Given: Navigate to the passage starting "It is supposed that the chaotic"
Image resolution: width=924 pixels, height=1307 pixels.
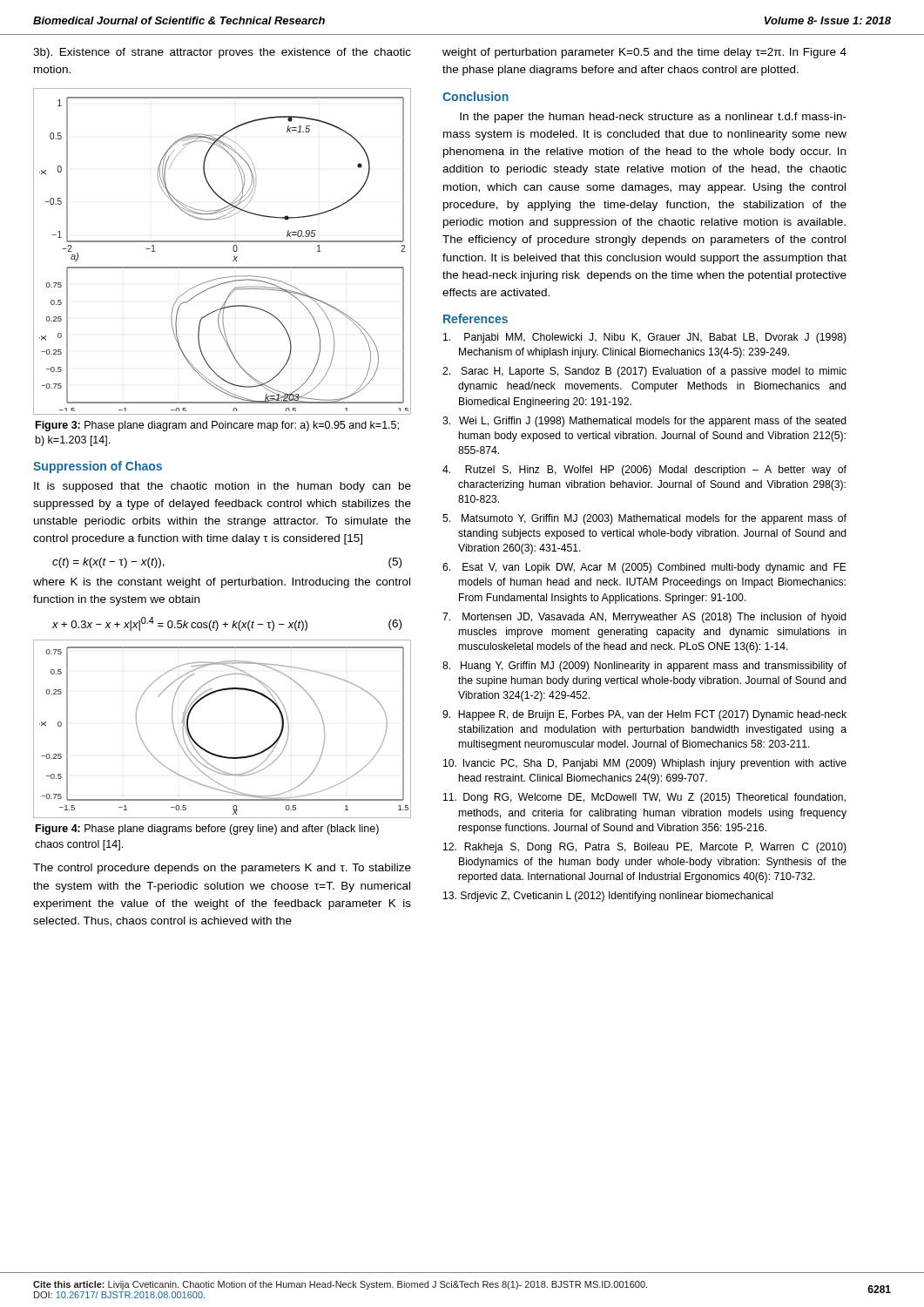Looking at the screenshot, I should (x=222, y=512).
